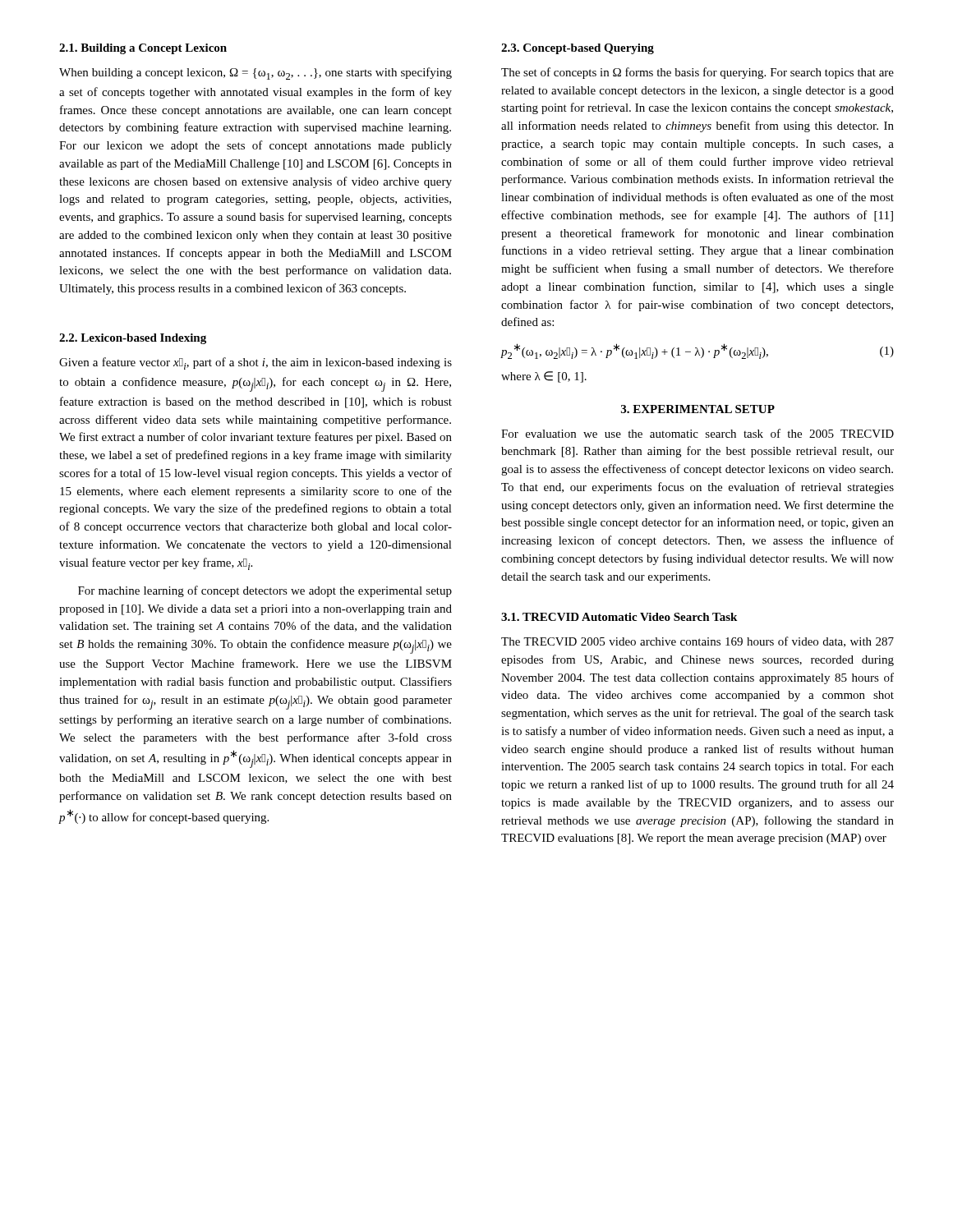Navigate to the region starting "When building a"
This screenshot has height=1232, width=953.
[255, 181]
